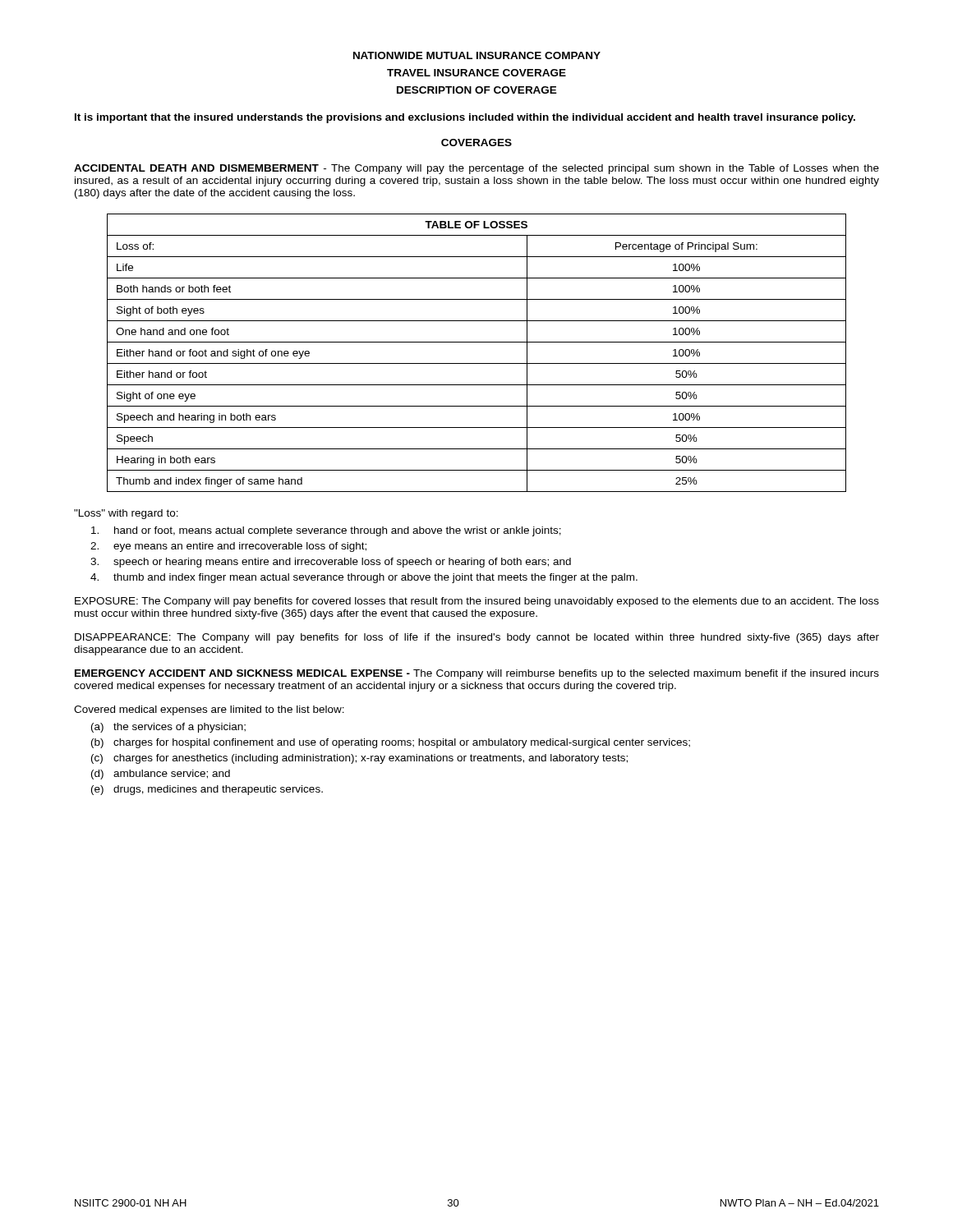This screenshot has height=1232, width=953.
Task: Point to the block beginning "4. thumb and index"
Action: 364,577
